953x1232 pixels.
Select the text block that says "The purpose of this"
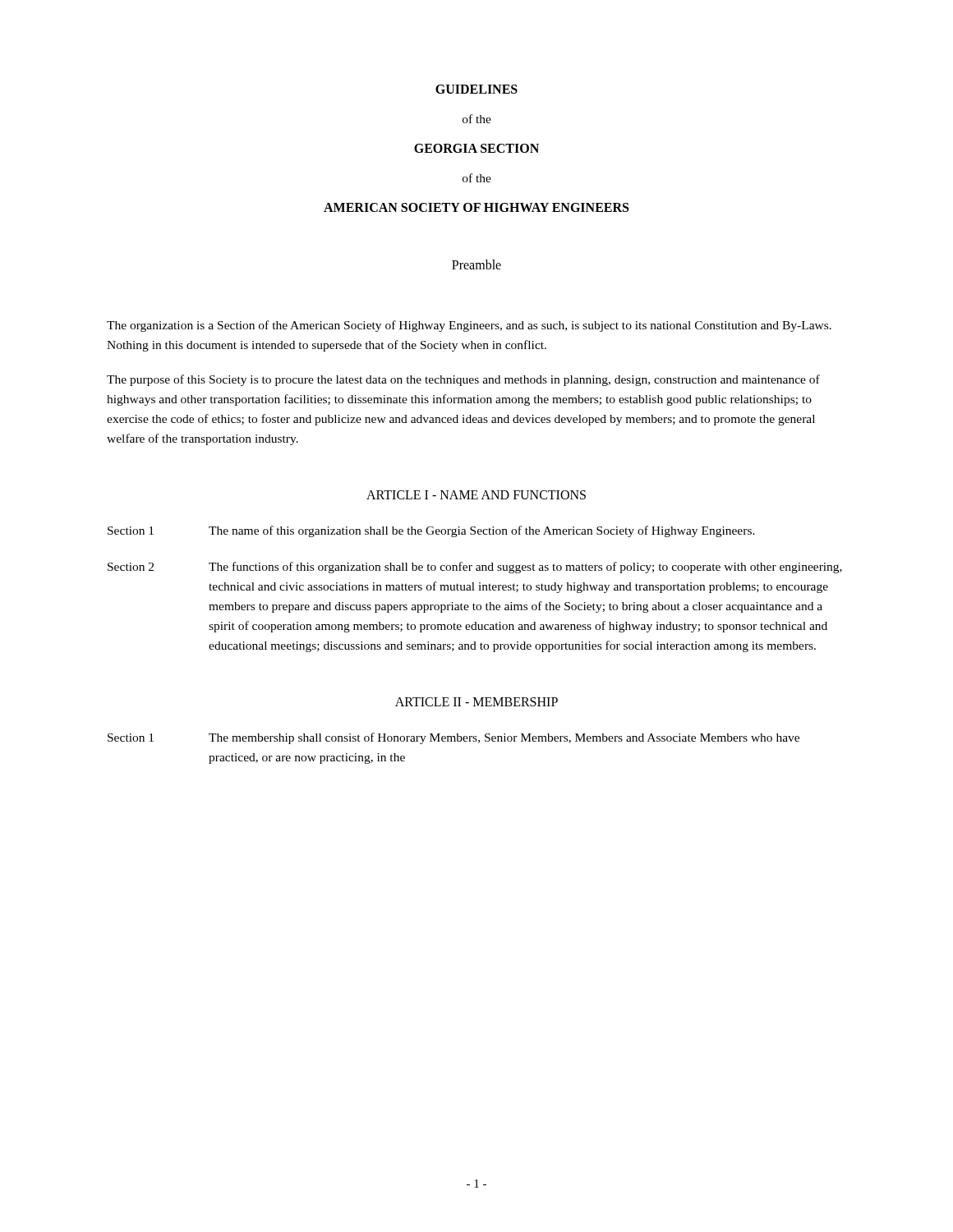pos(463,409)
